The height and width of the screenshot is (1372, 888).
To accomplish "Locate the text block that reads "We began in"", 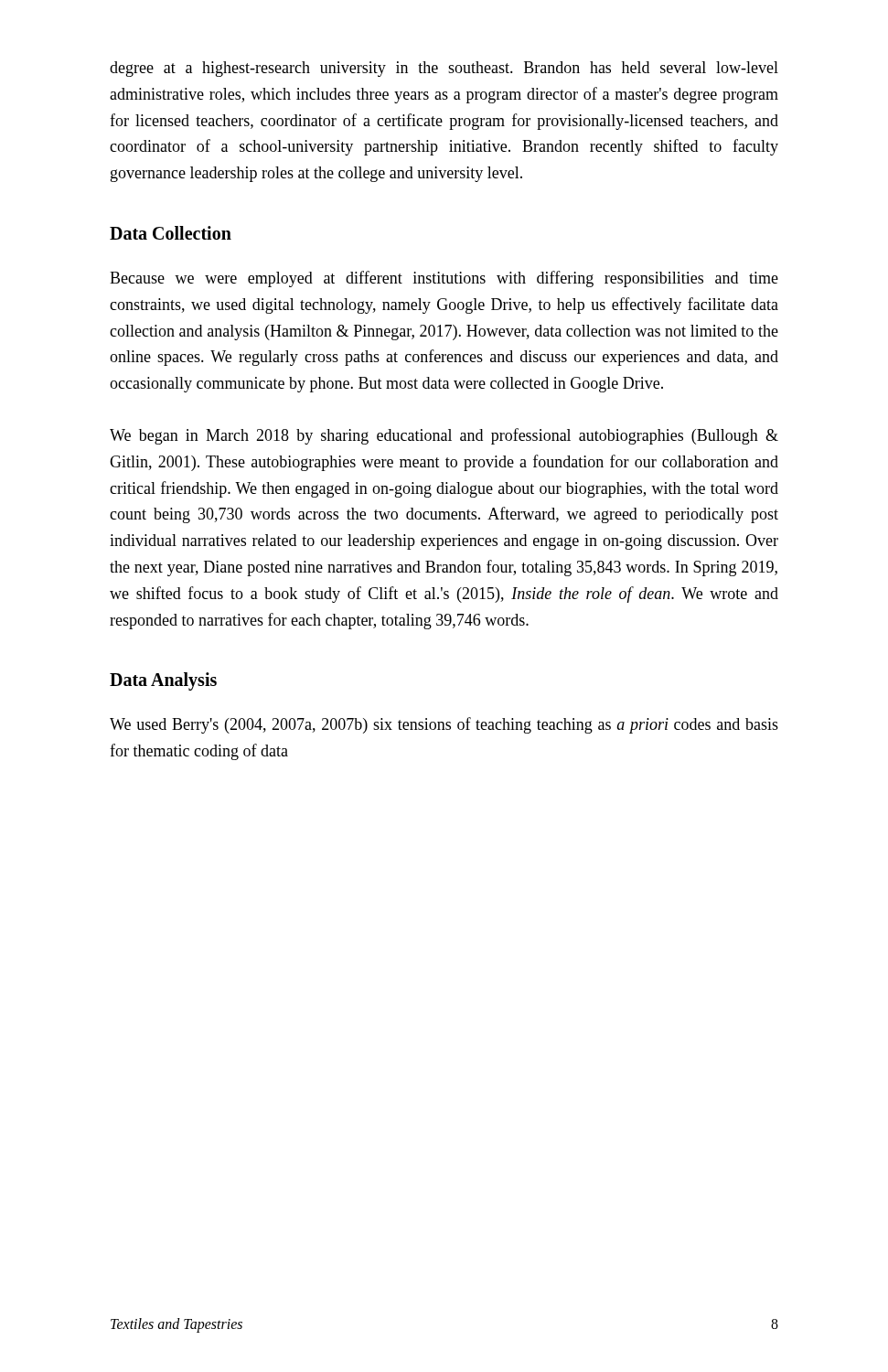I will [444, 528].
